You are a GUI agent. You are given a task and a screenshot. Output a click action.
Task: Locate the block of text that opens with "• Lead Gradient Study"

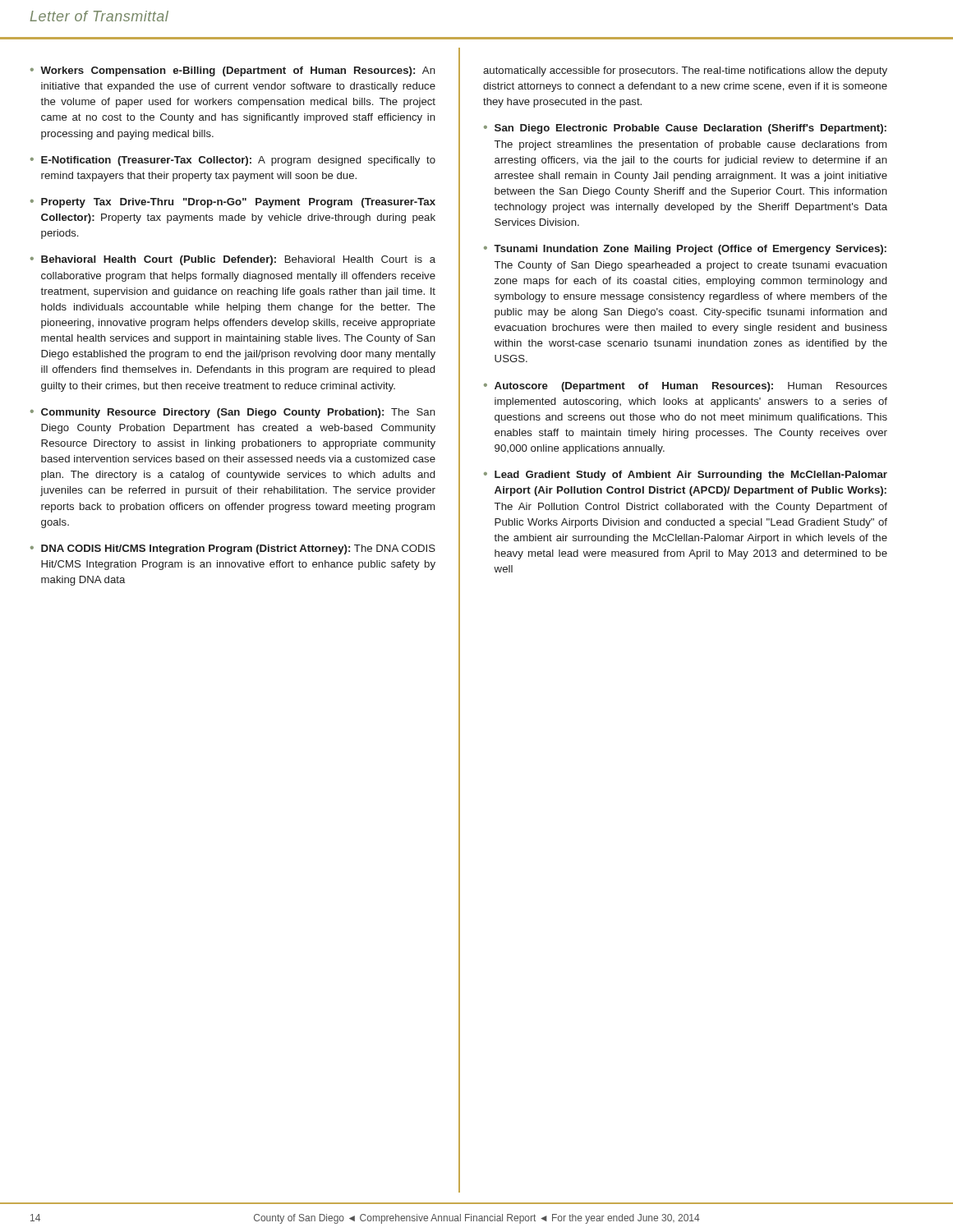685,522
